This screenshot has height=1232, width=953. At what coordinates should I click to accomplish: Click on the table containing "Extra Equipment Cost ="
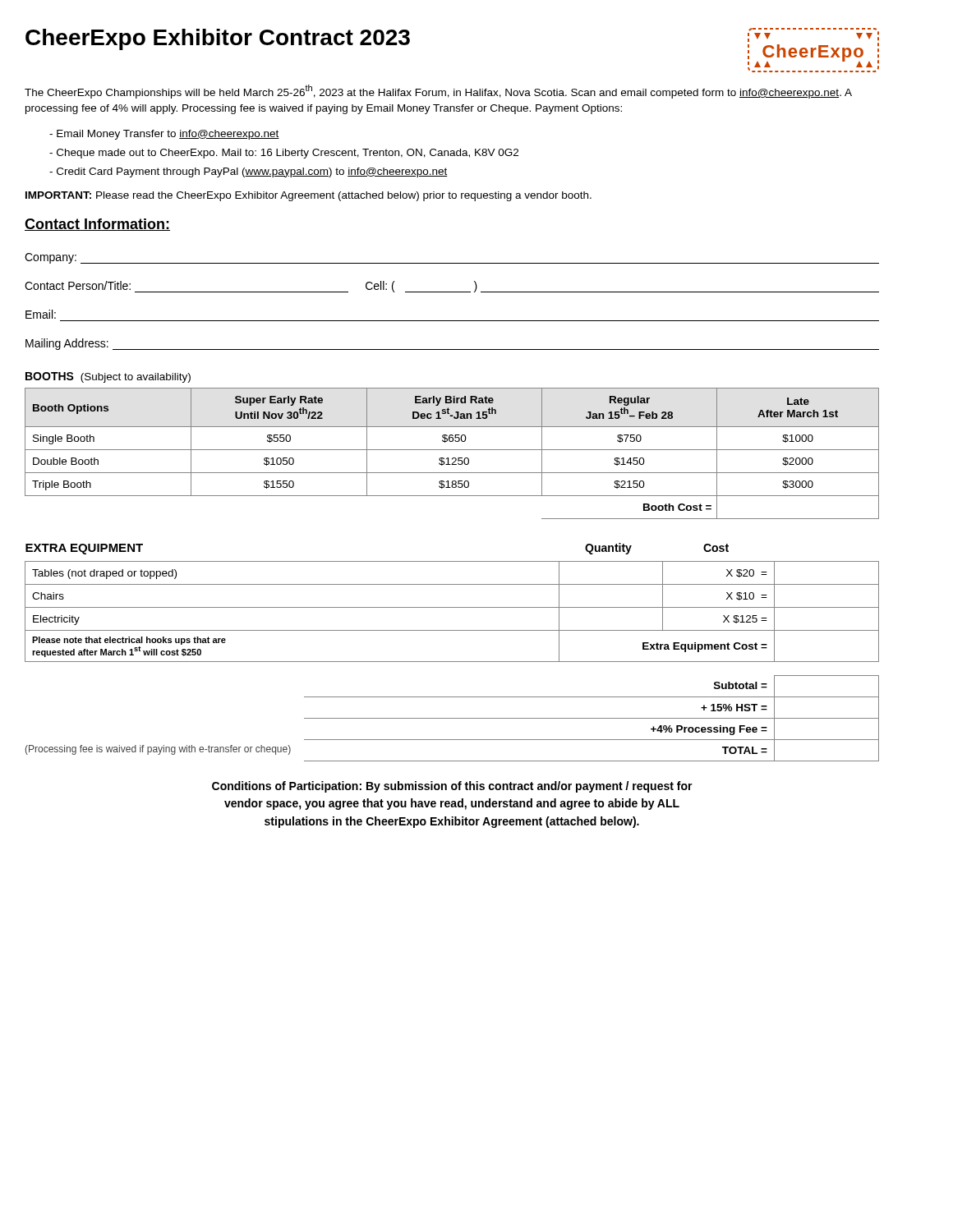coord(452,599)
